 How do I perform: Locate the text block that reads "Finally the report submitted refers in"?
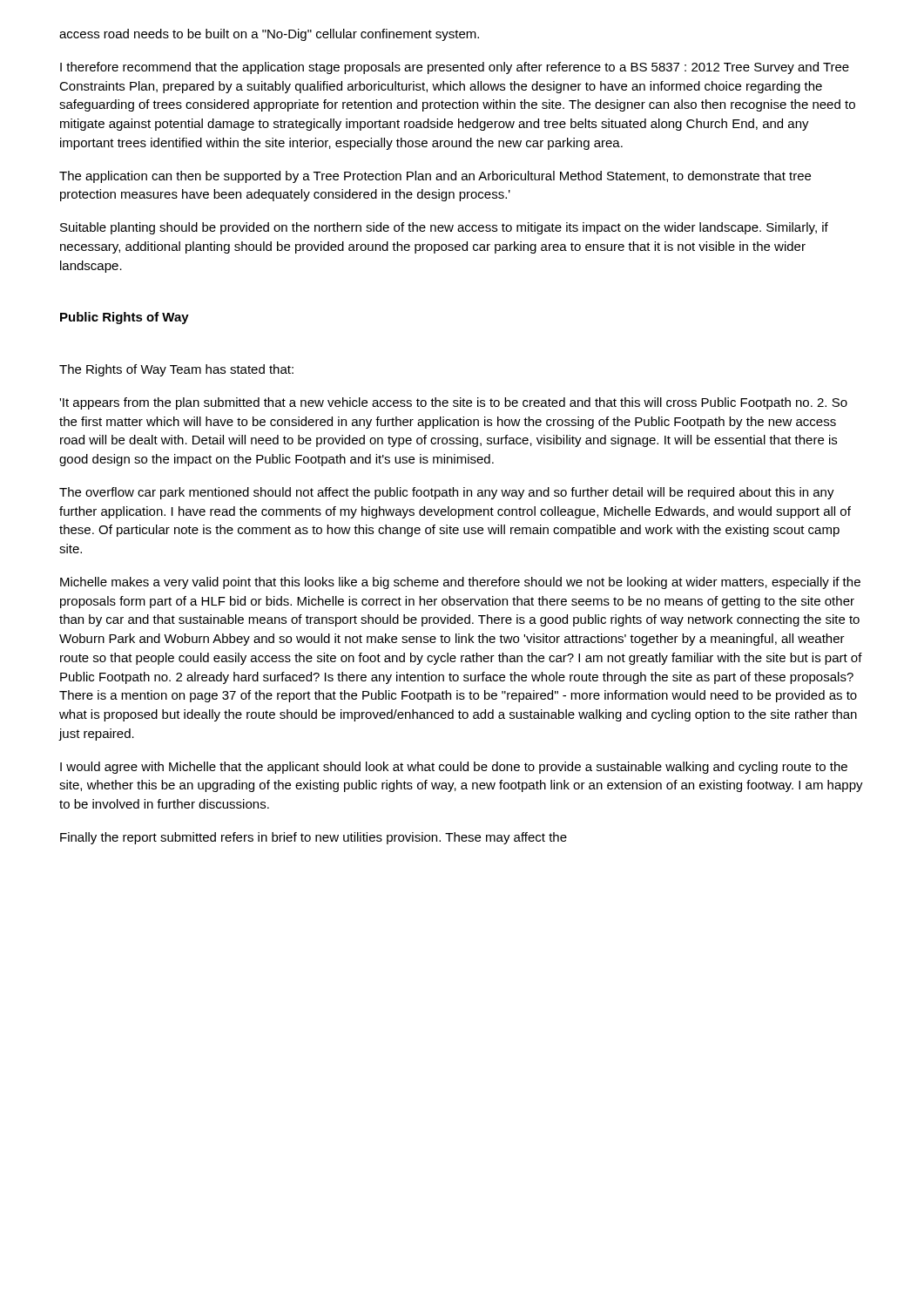(x=313, y=837)
